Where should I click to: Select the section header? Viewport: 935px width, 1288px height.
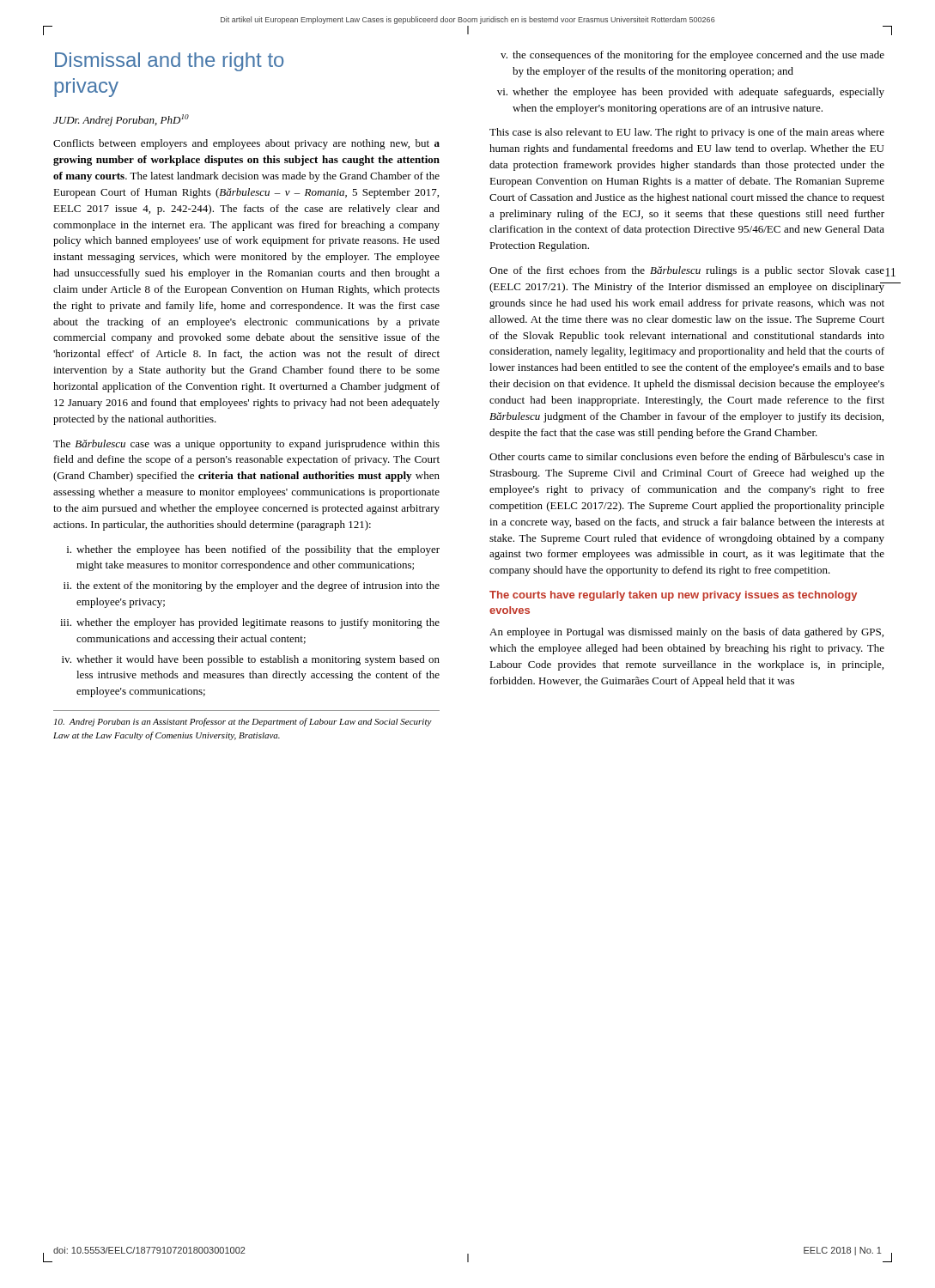click(x=673, y=602)
